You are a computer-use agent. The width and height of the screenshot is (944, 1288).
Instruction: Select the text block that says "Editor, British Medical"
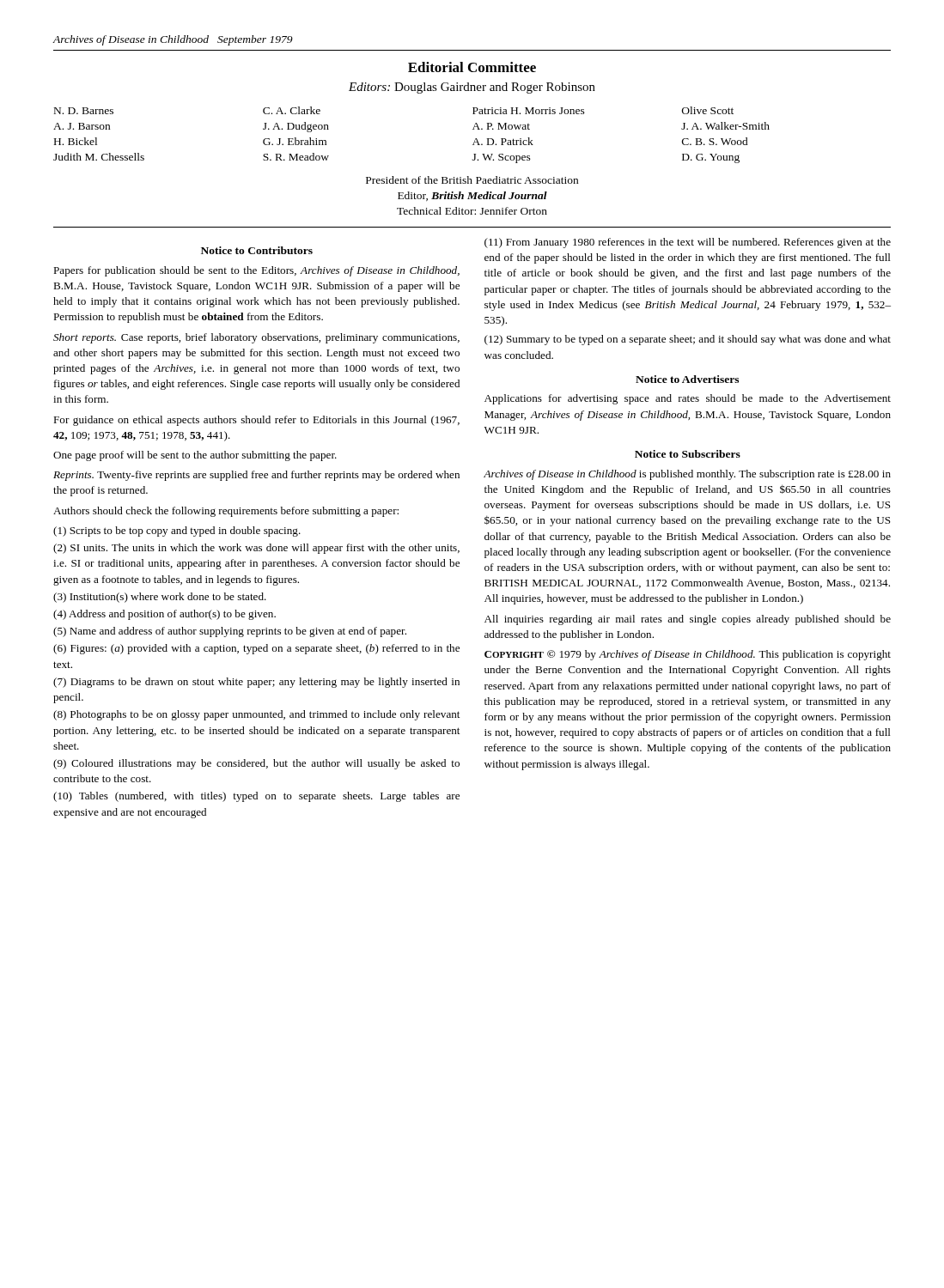pyautogui.click(x=472, y=195)
